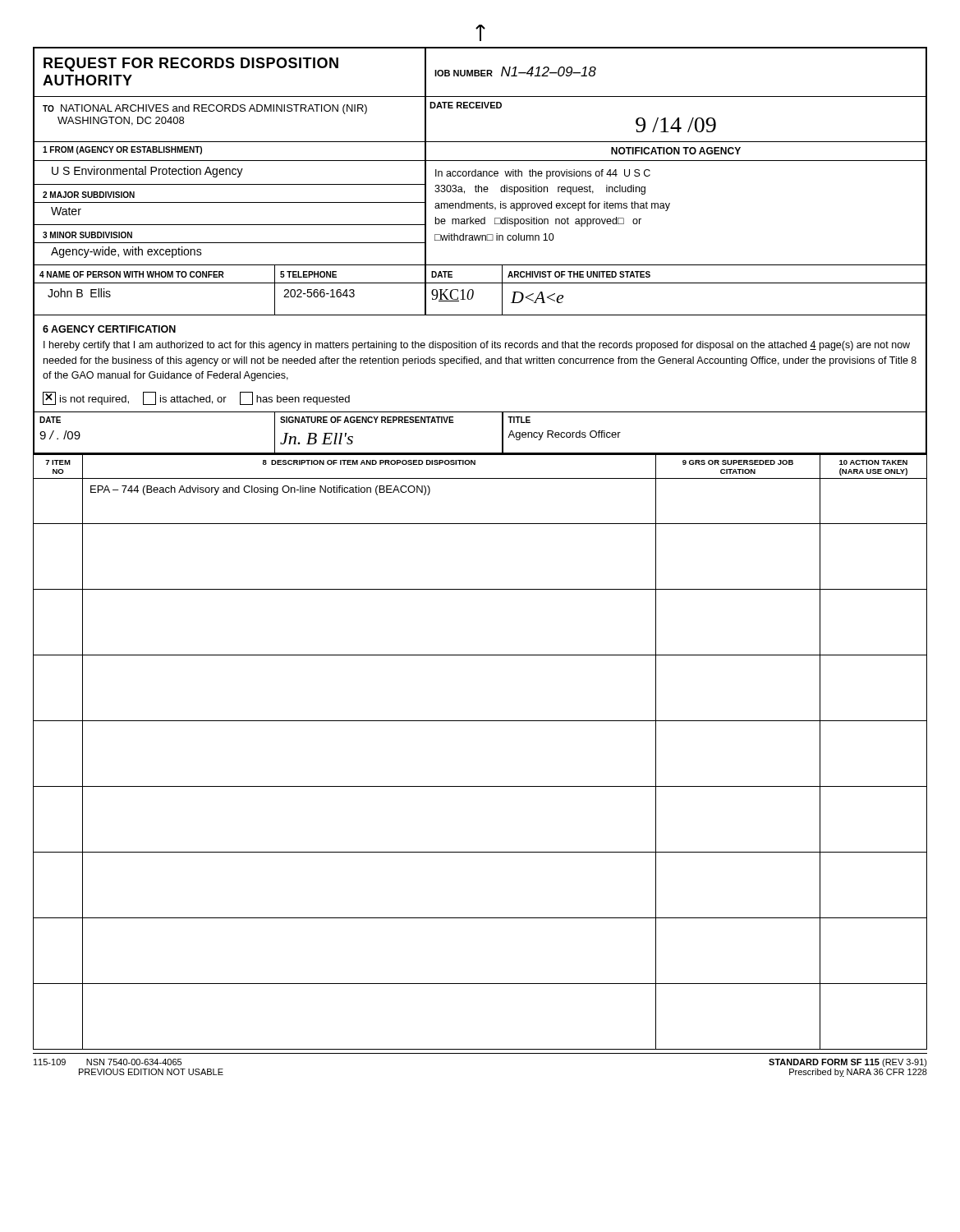960x1232 pixels.
Task: Click where it says "DATE RECEIVED 9 /14 /09"
Action: click(676, 119)
